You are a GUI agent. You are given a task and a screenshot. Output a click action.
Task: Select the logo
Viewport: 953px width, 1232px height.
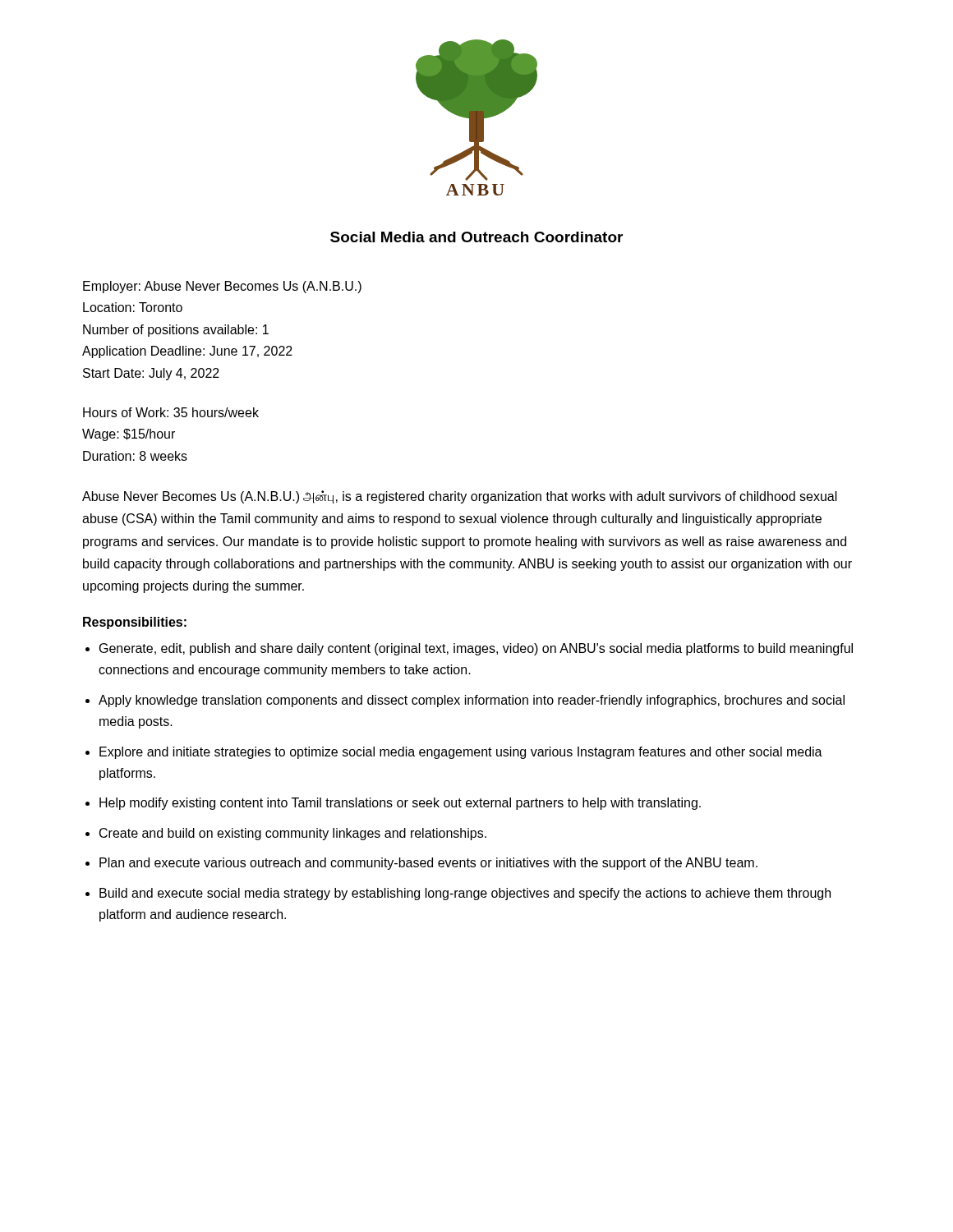pyautogui.click(x=476, y=121)
